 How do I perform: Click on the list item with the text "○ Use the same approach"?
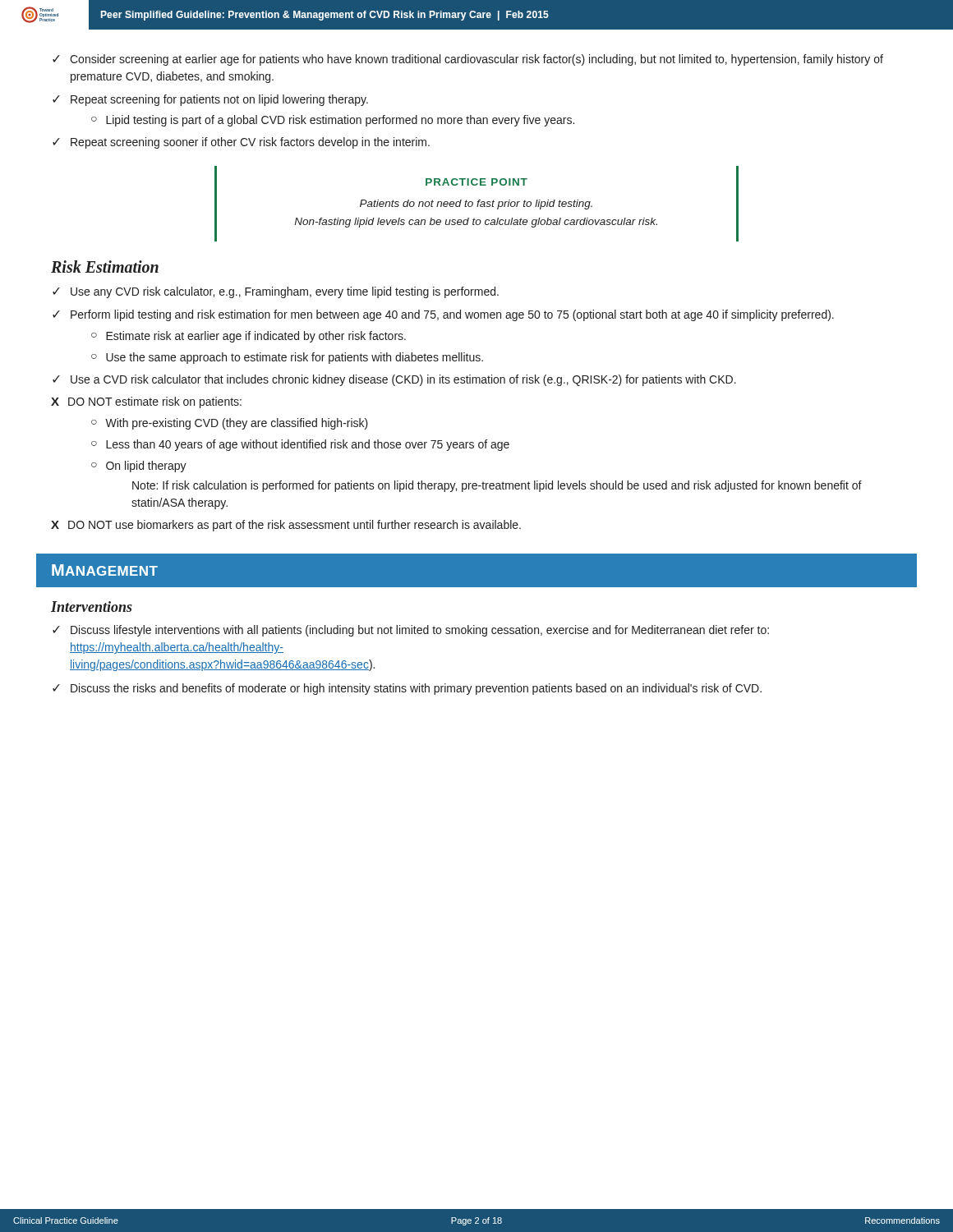(x=287, y=358)
